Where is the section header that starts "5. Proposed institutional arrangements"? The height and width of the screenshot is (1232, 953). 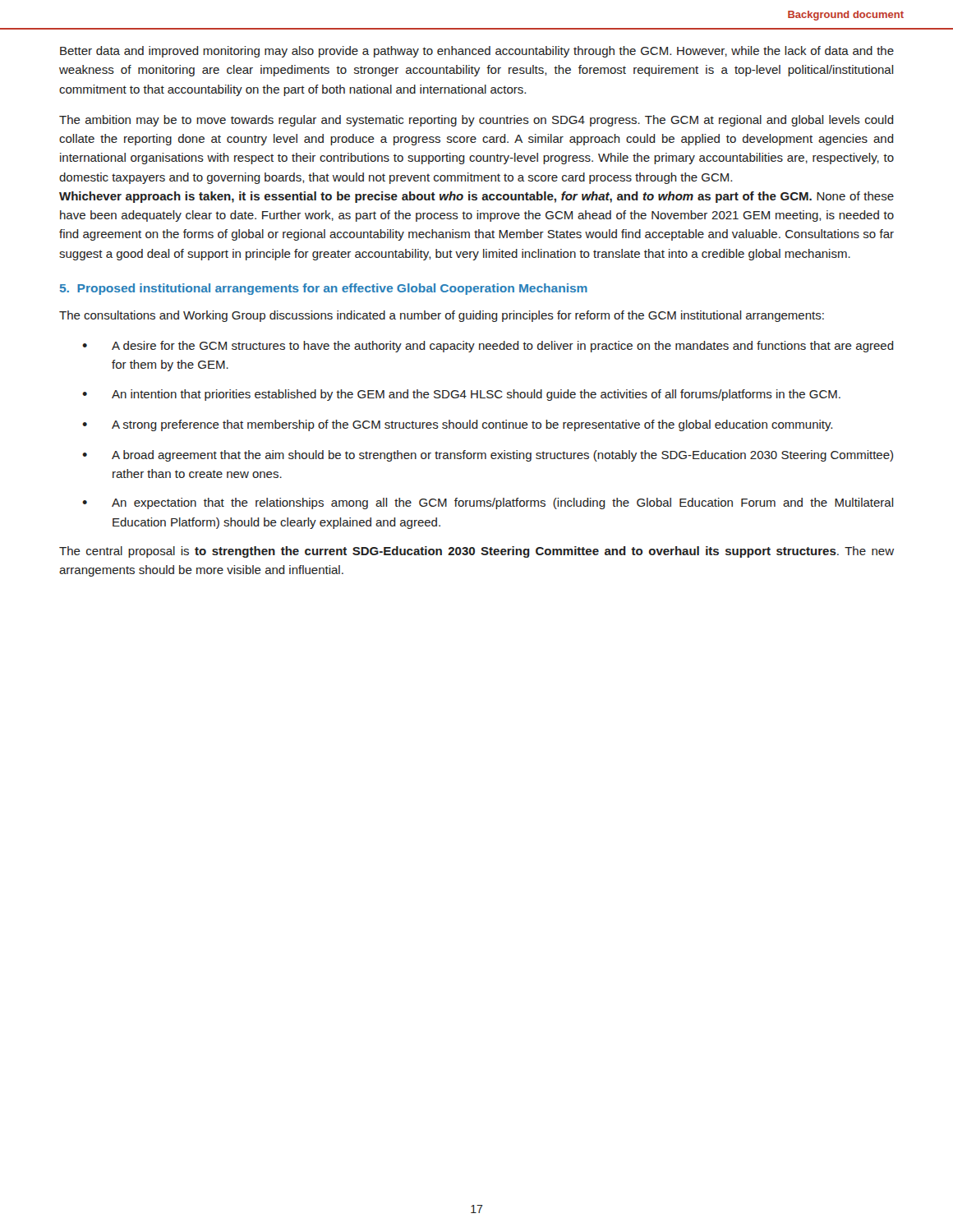323,288
